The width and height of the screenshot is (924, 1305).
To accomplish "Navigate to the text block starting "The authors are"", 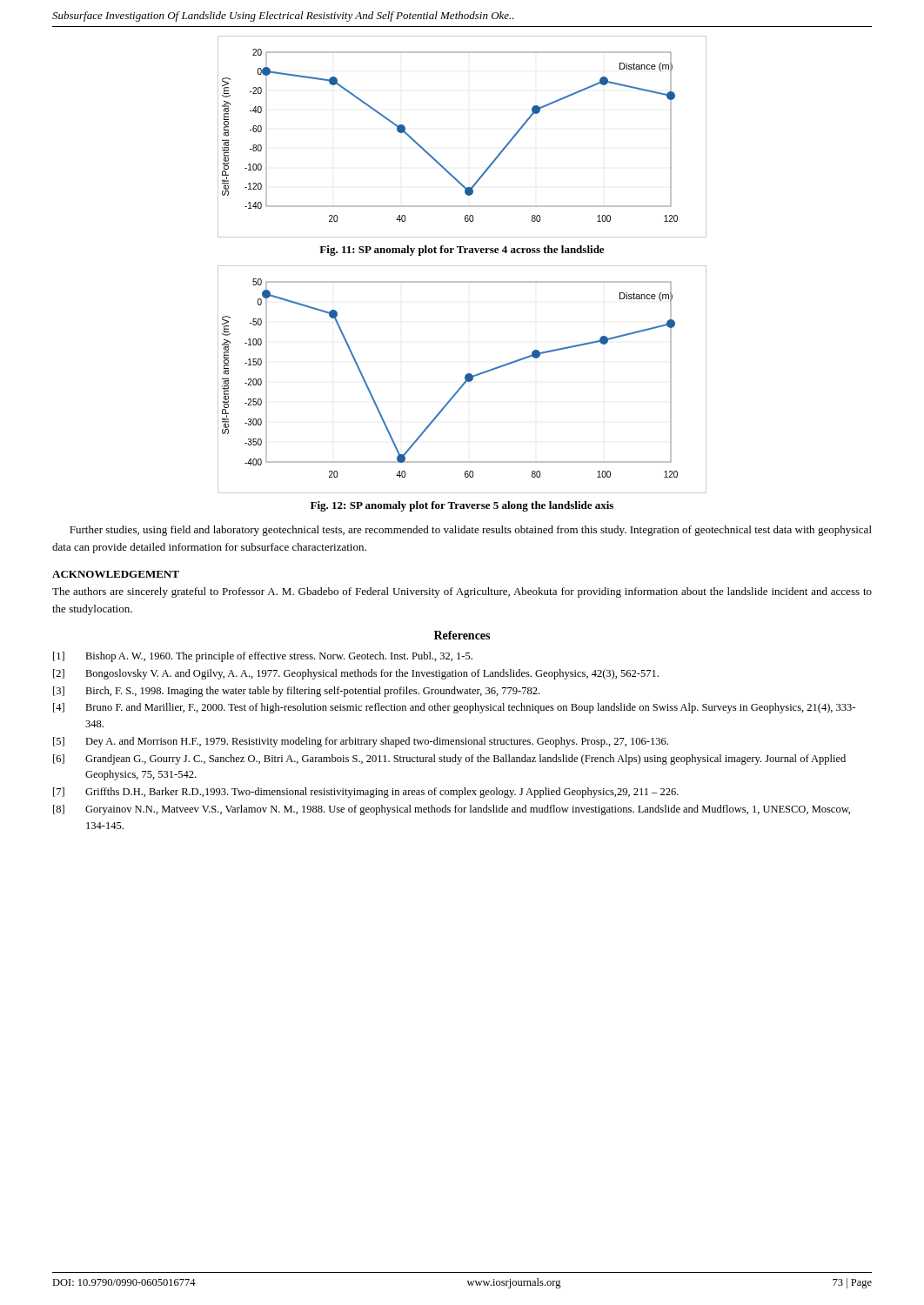I will 462,600.
